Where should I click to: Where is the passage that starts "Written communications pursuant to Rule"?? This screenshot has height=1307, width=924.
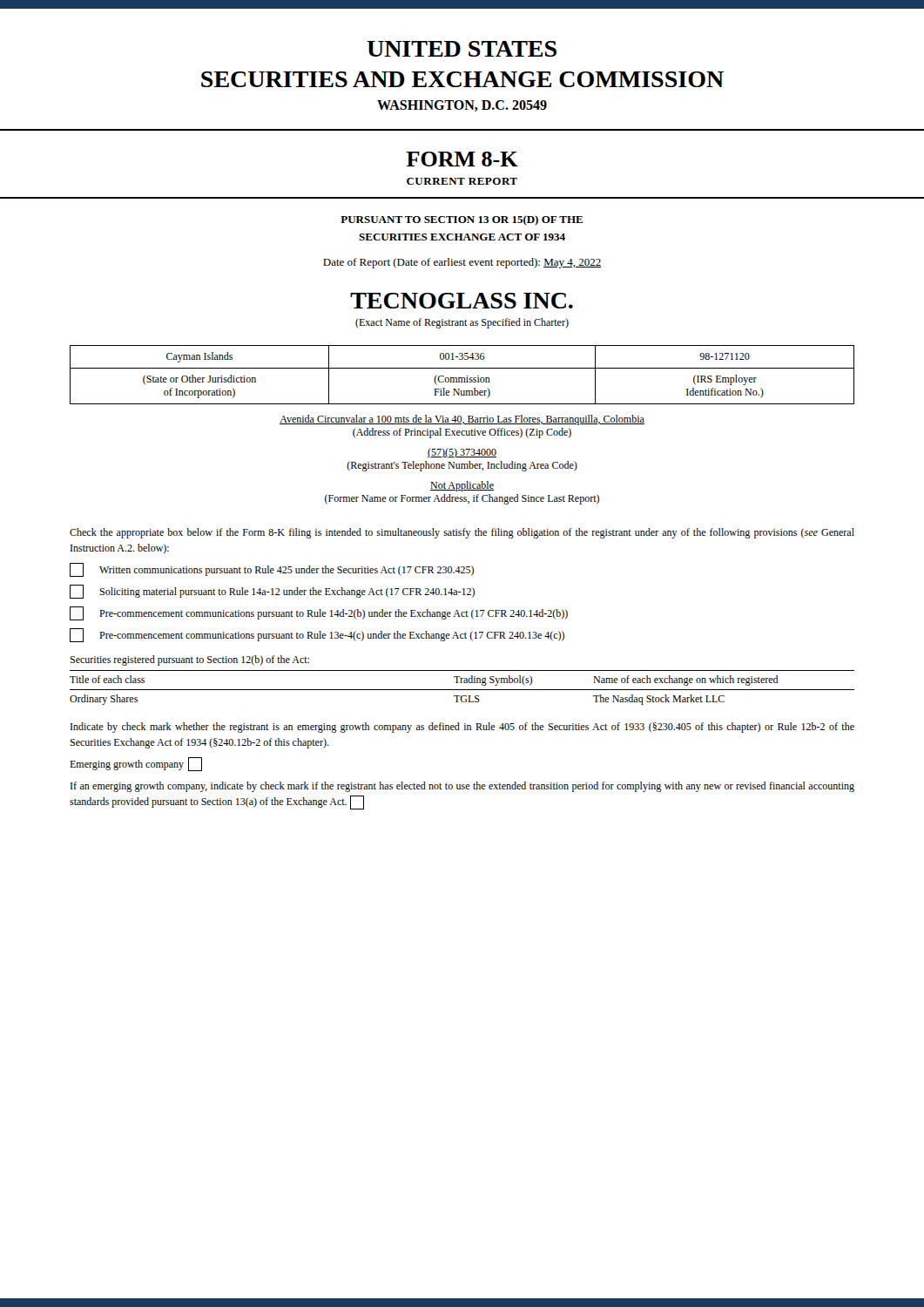point(272,570)
